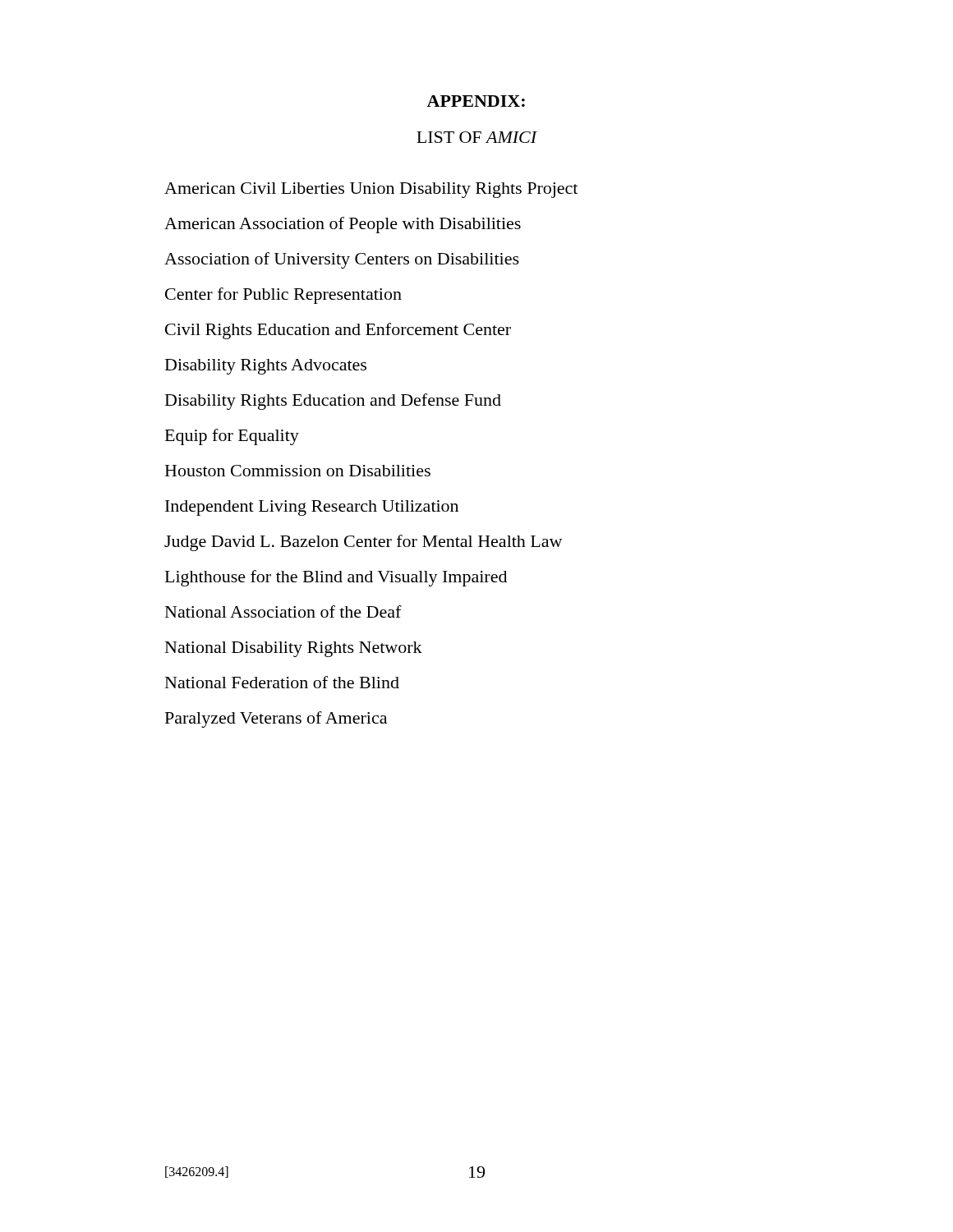The height and width of the screenshot is (1232, 953).
Task: Find the list item that reads "Disability Rights Advocates"
Action: [266, 364]
